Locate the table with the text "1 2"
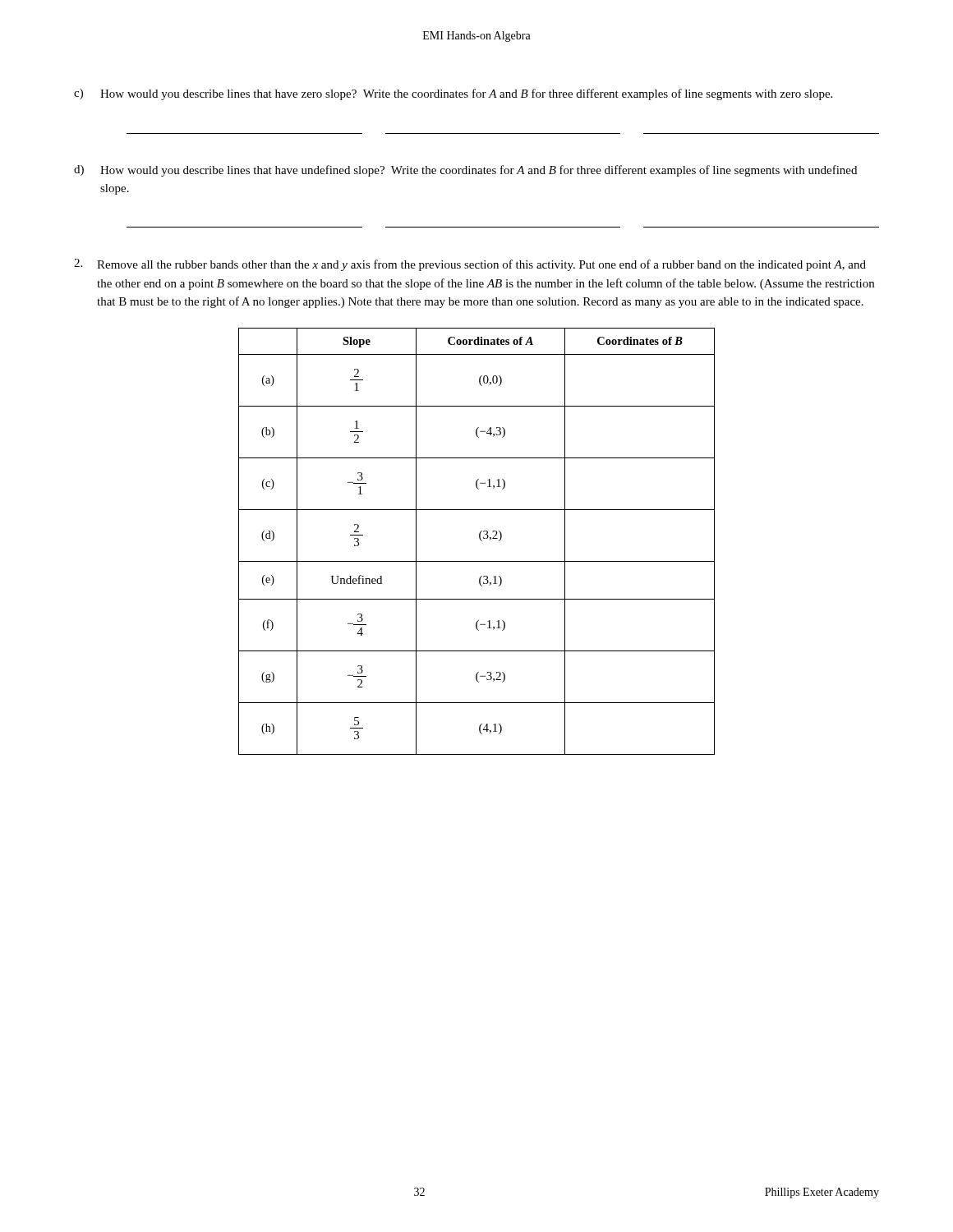953x1232 pixels. (x=476, y=541)
